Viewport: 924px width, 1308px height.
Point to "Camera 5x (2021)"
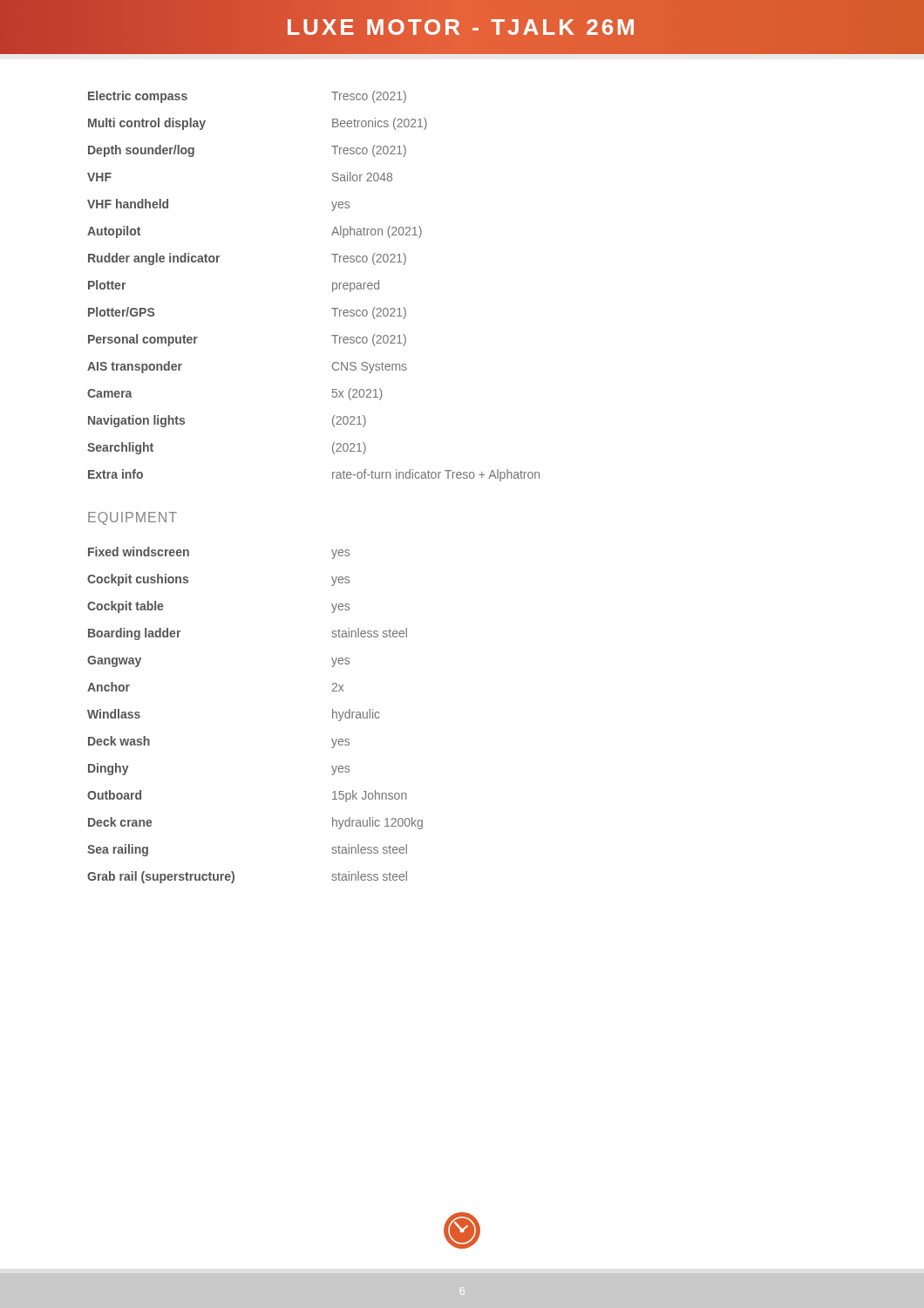coord(109,394)
